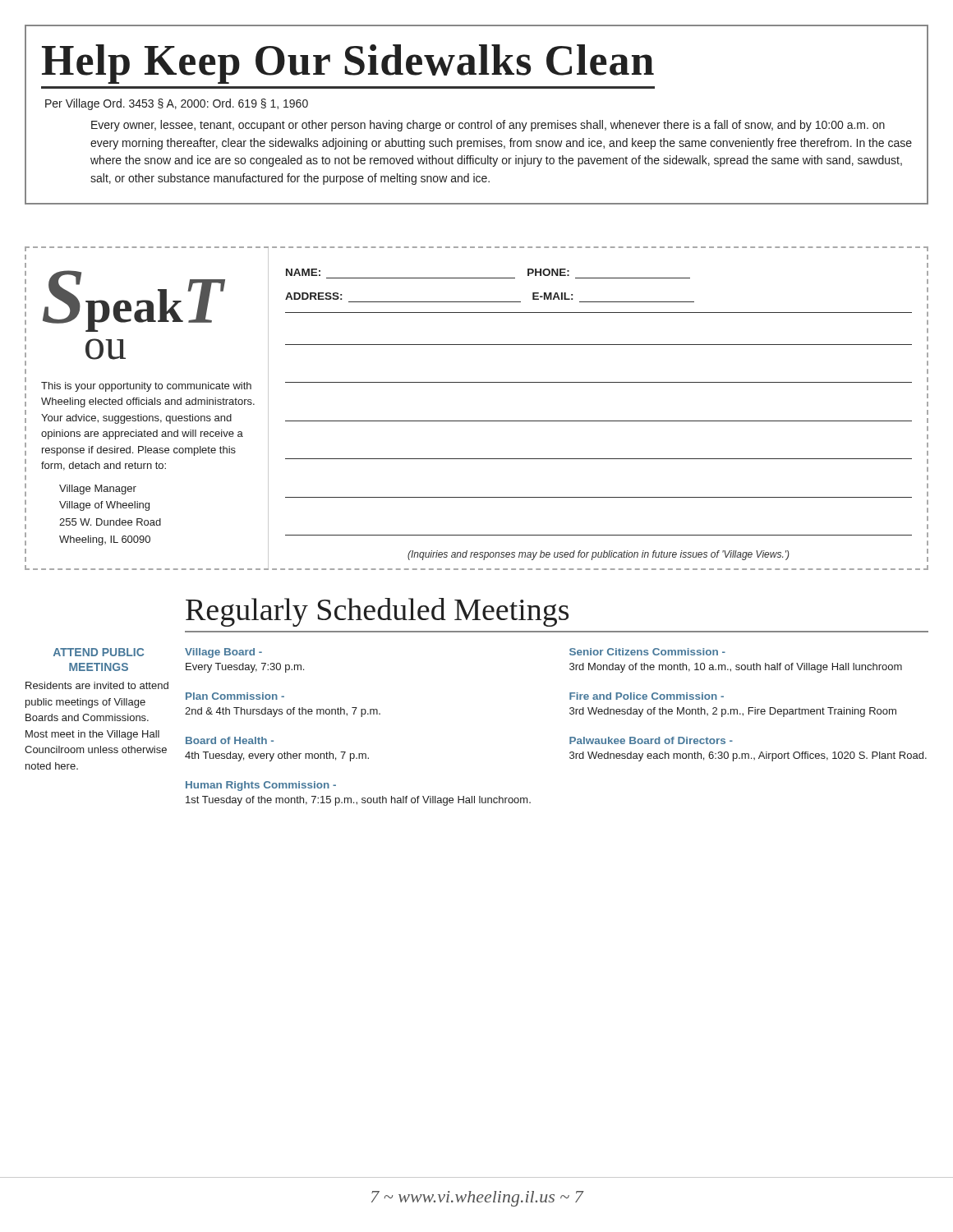This screenshot has height=1232, width=953.
Task: Find the text block that reads "Per Village Ord. 3453 §"
Action: 176,103
